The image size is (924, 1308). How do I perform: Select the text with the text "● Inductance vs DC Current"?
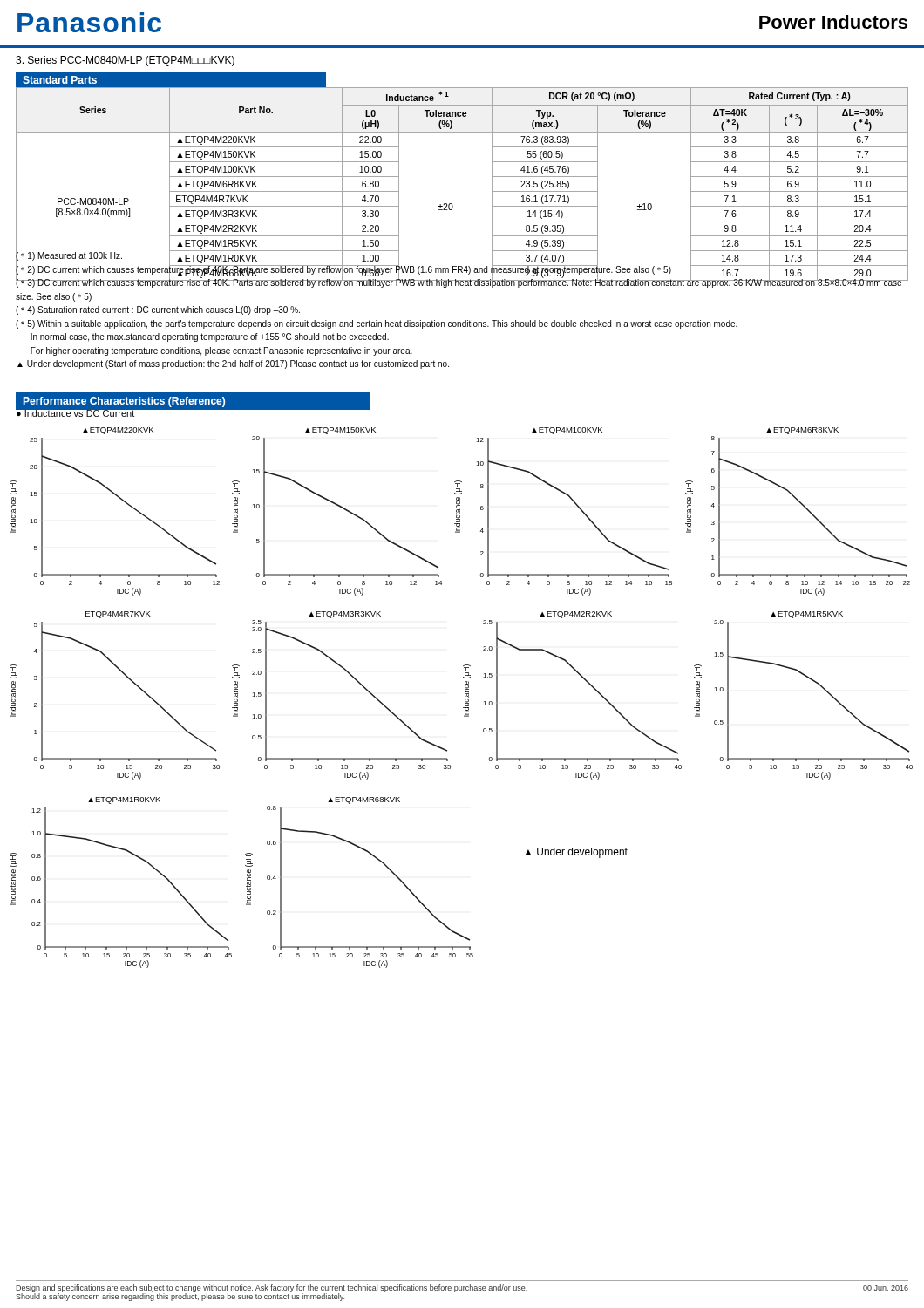click(75, 413)
